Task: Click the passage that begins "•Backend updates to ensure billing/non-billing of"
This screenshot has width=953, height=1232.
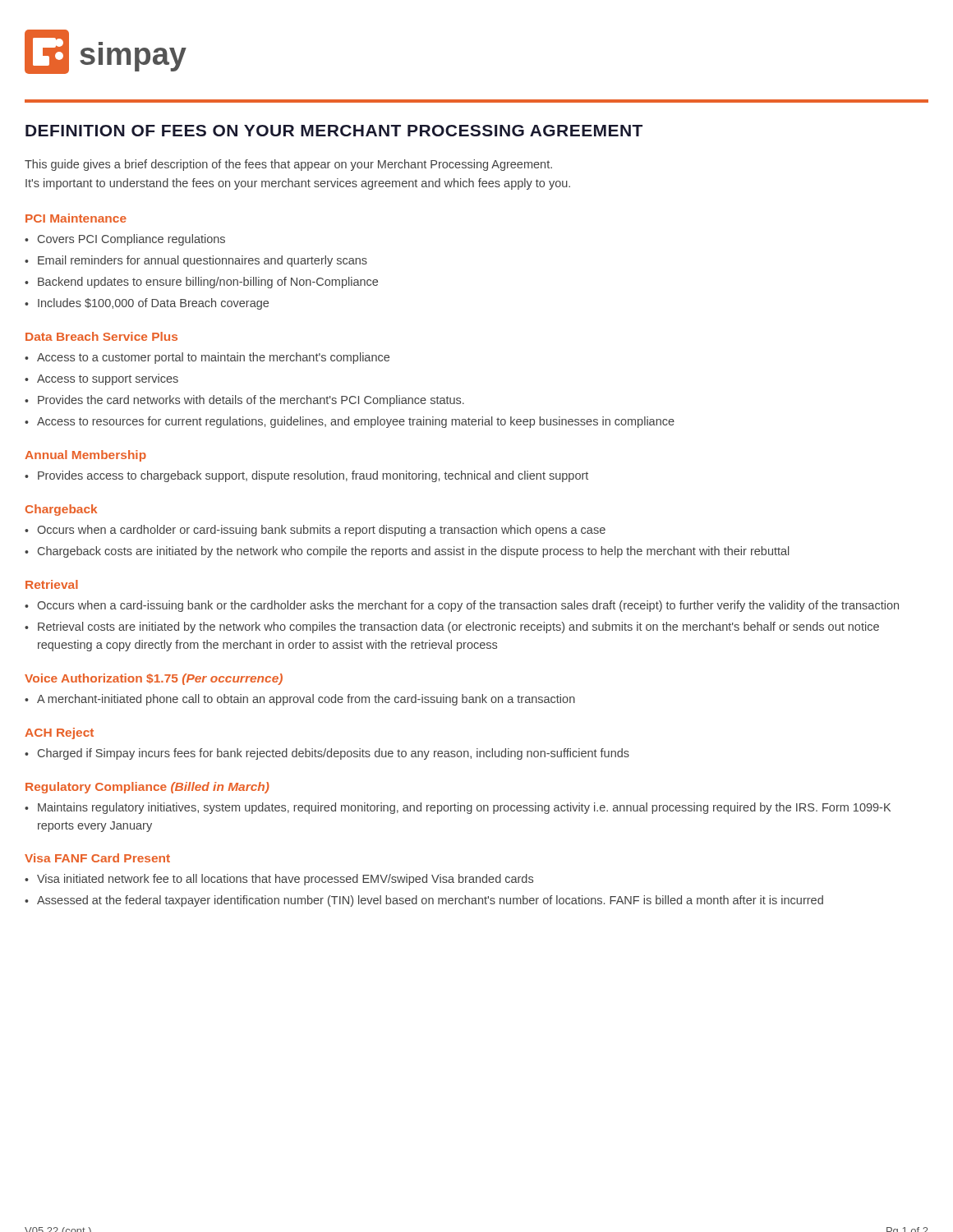Action: point(201,283)
